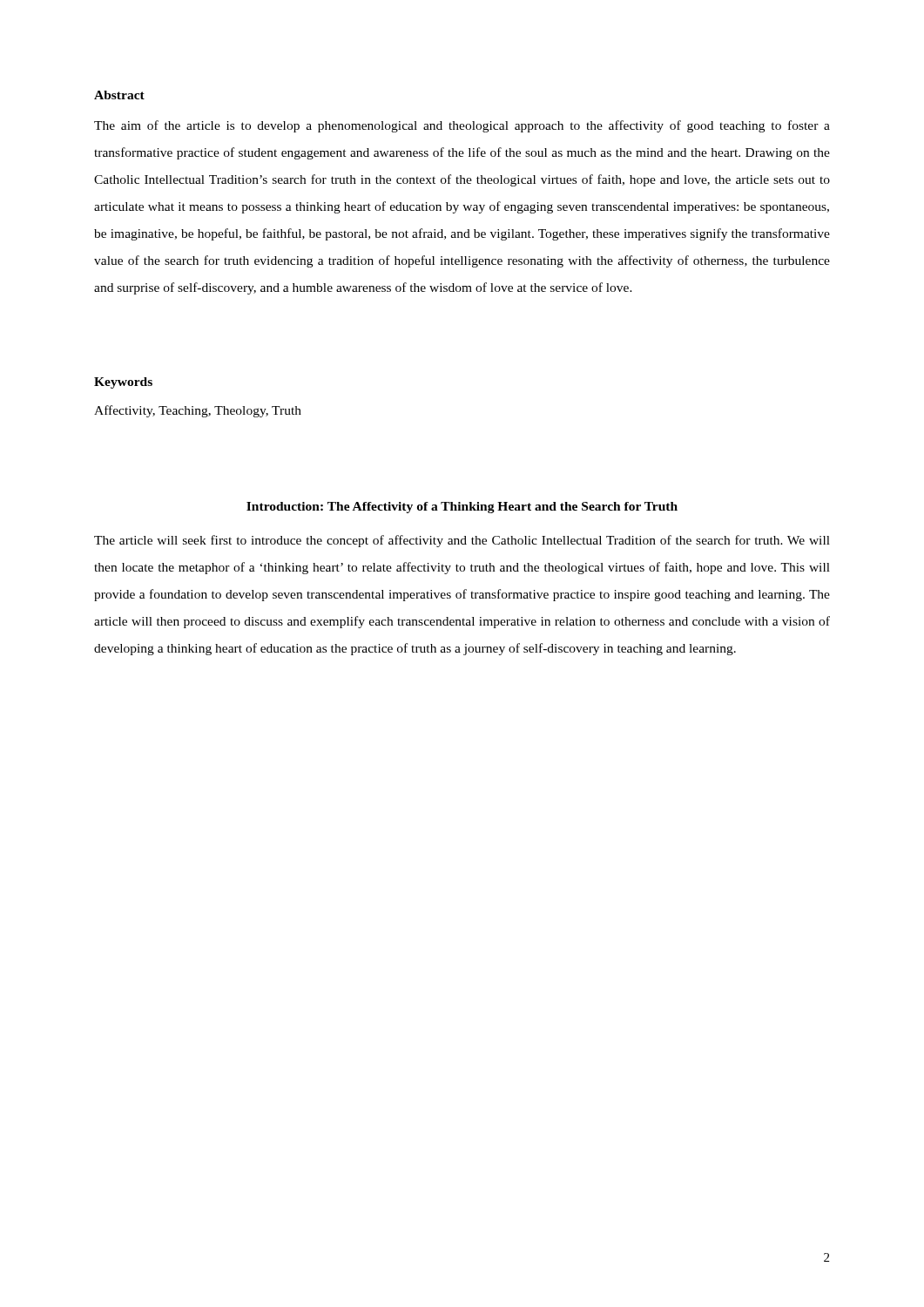
Task: Point to the region starting "Introduction: The Affectivity of"
Action: pyautogui.click(x=462, y=506)
